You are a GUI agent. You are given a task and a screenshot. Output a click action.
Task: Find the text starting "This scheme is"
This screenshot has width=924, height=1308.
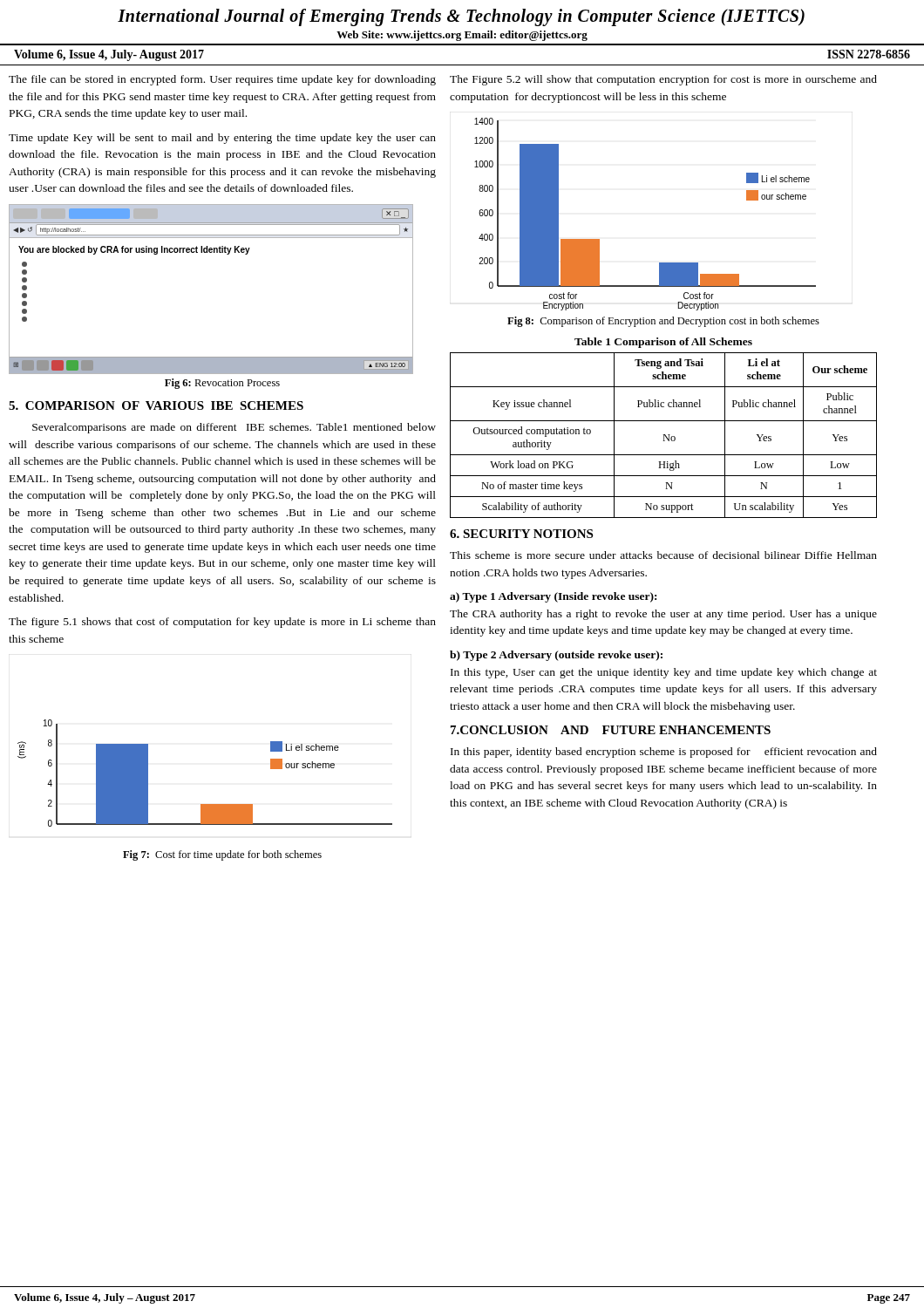[x=663, y=564]
